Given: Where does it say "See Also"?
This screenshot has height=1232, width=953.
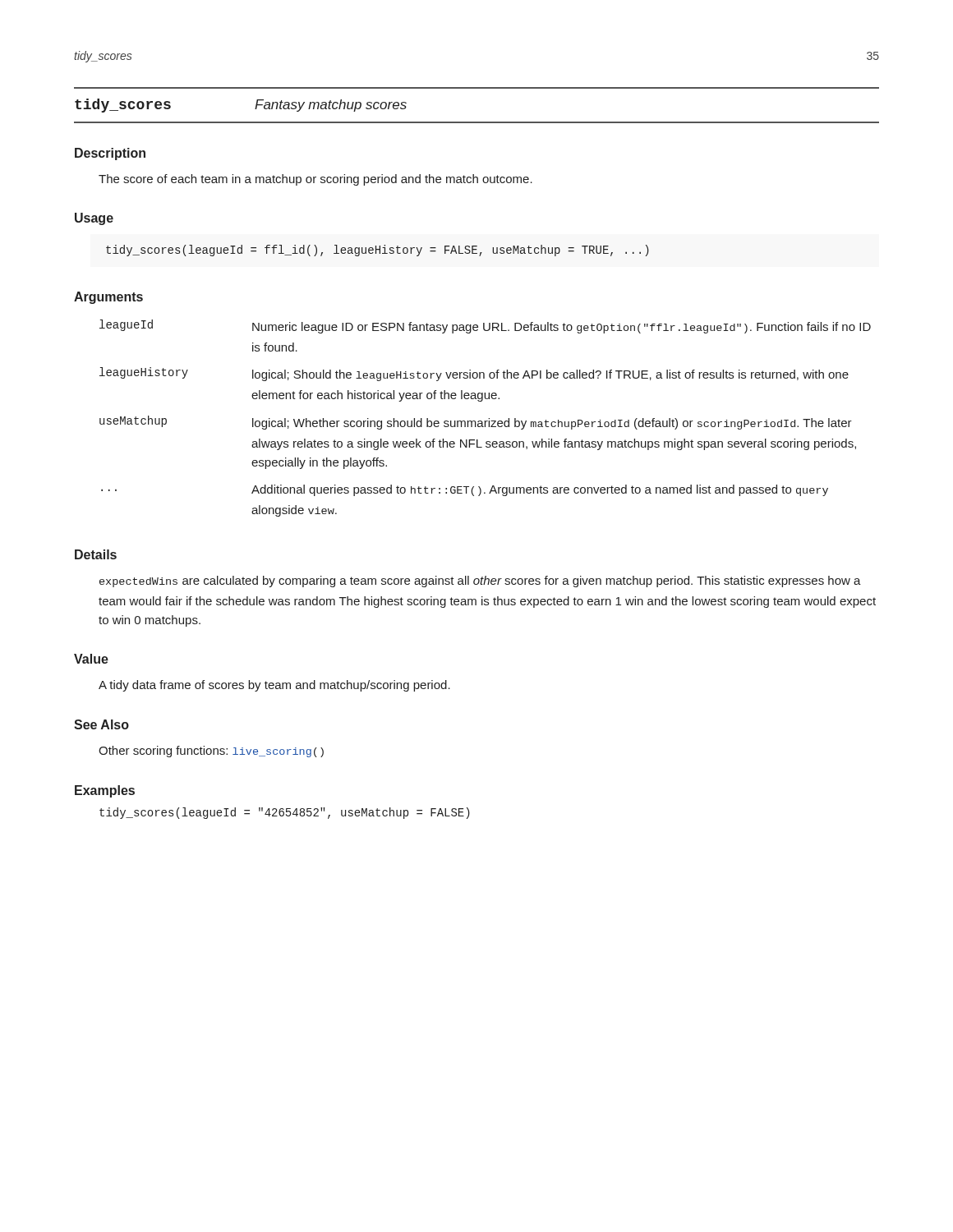Looking at the screenshot, I should (101, 724).
